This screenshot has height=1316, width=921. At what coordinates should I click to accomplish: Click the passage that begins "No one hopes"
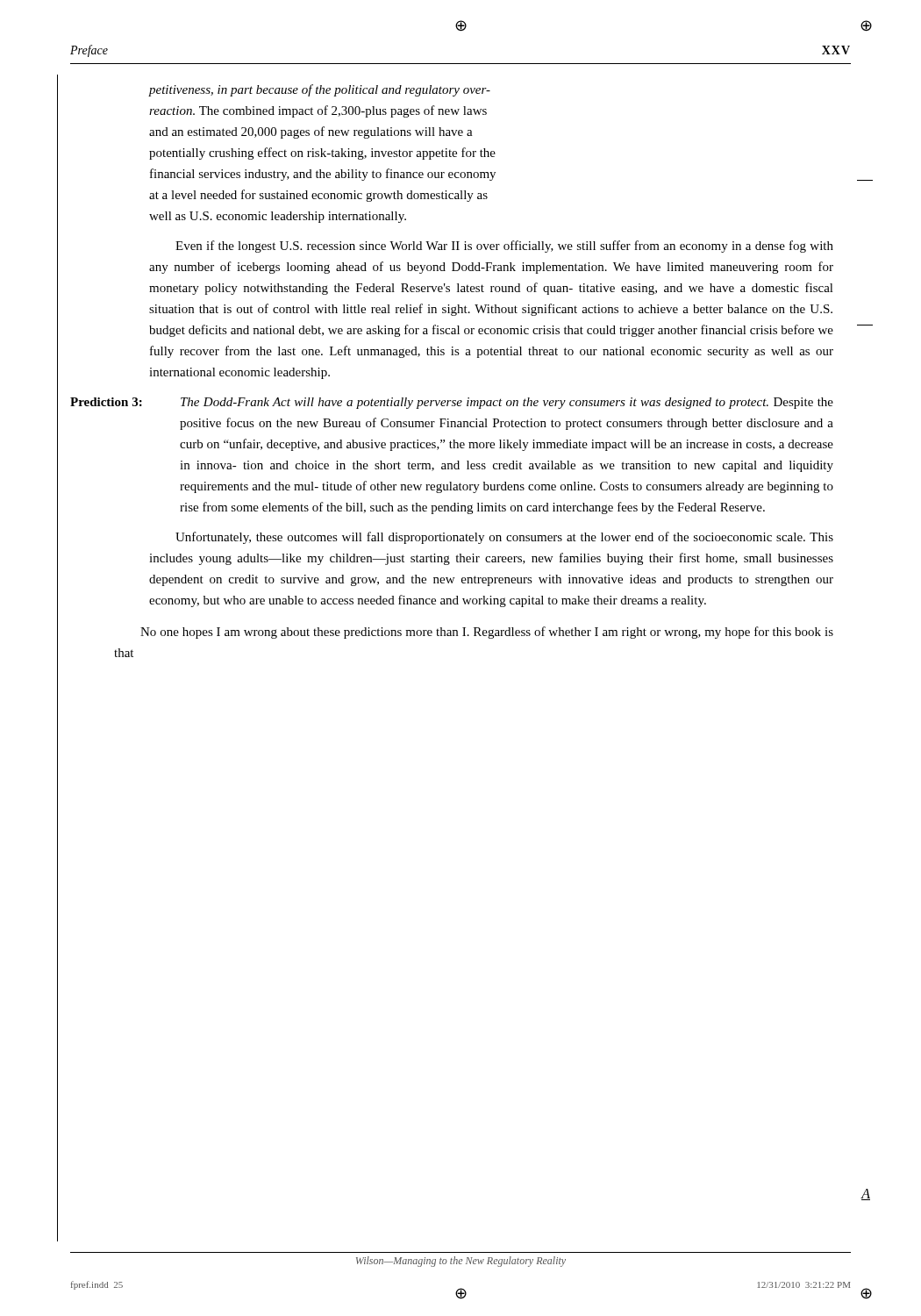(474, 642)
